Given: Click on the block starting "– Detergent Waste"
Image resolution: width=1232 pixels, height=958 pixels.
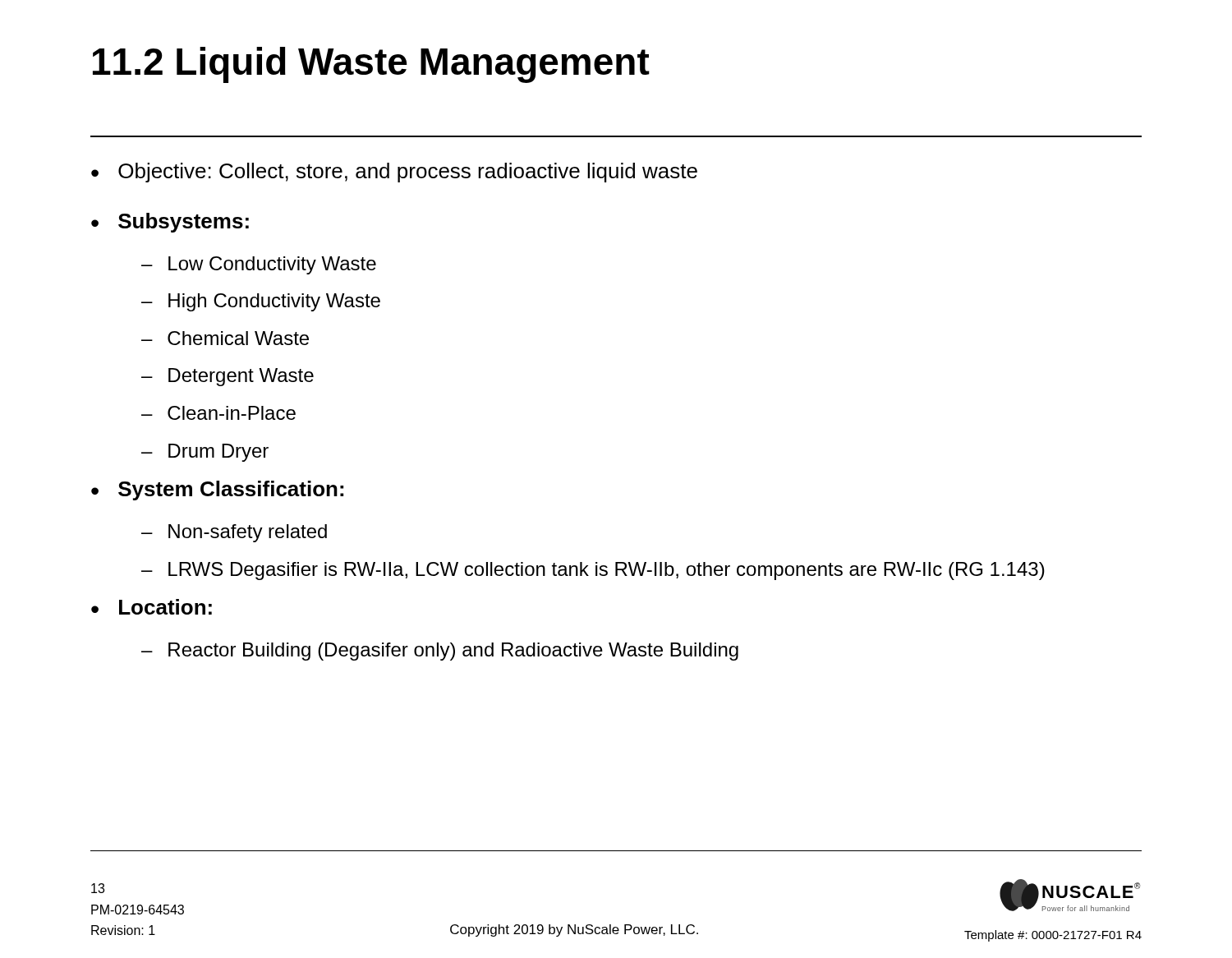Looking at the screenshot, I should click(228, 376).
